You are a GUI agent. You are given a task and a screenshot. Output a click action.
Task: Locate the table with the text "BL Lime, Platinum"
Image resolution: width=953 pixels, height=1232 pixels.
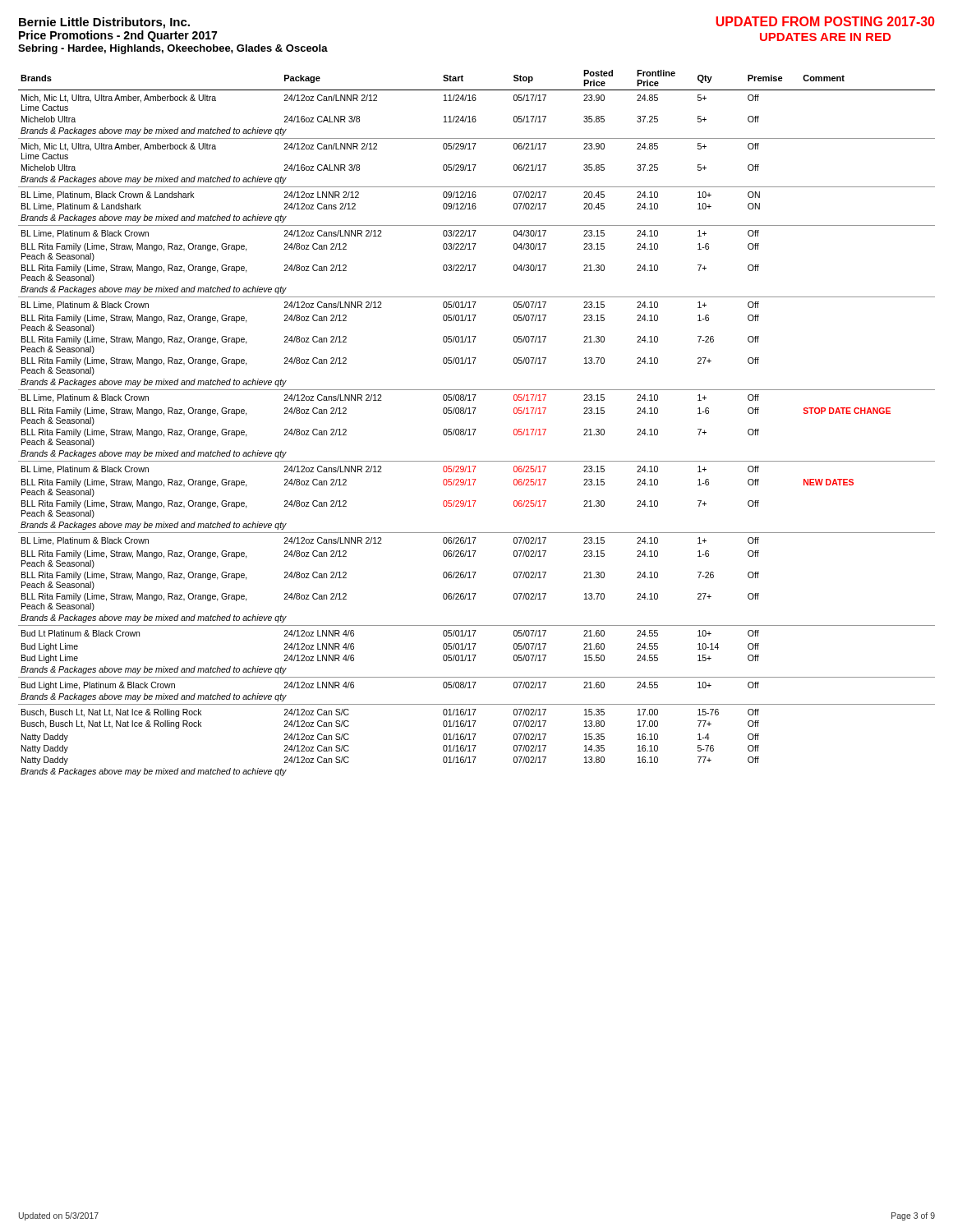[x=476, y=420]
